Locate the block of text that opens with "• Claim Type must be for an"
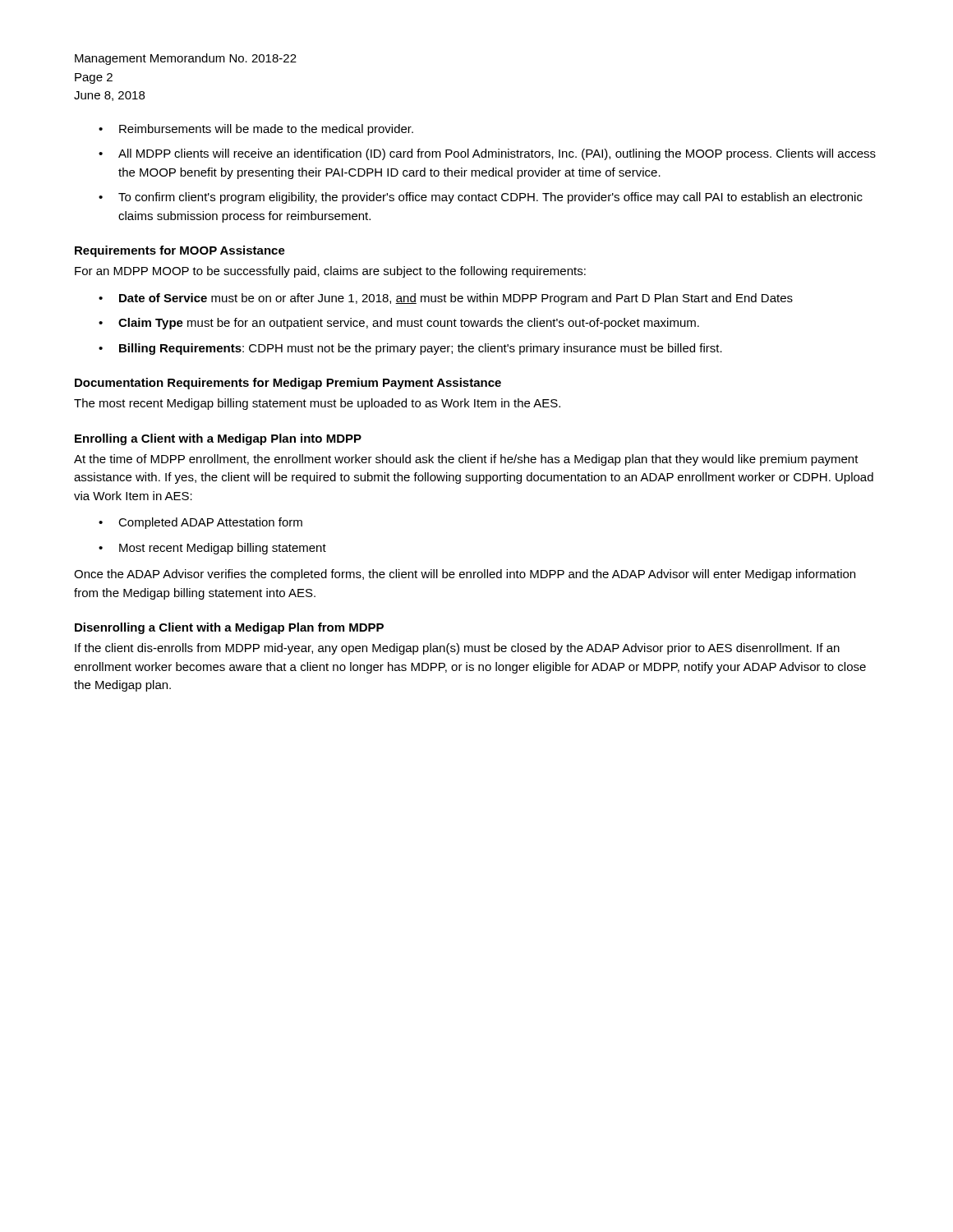The image size is (953, 1232). click(x=489, y=323)
